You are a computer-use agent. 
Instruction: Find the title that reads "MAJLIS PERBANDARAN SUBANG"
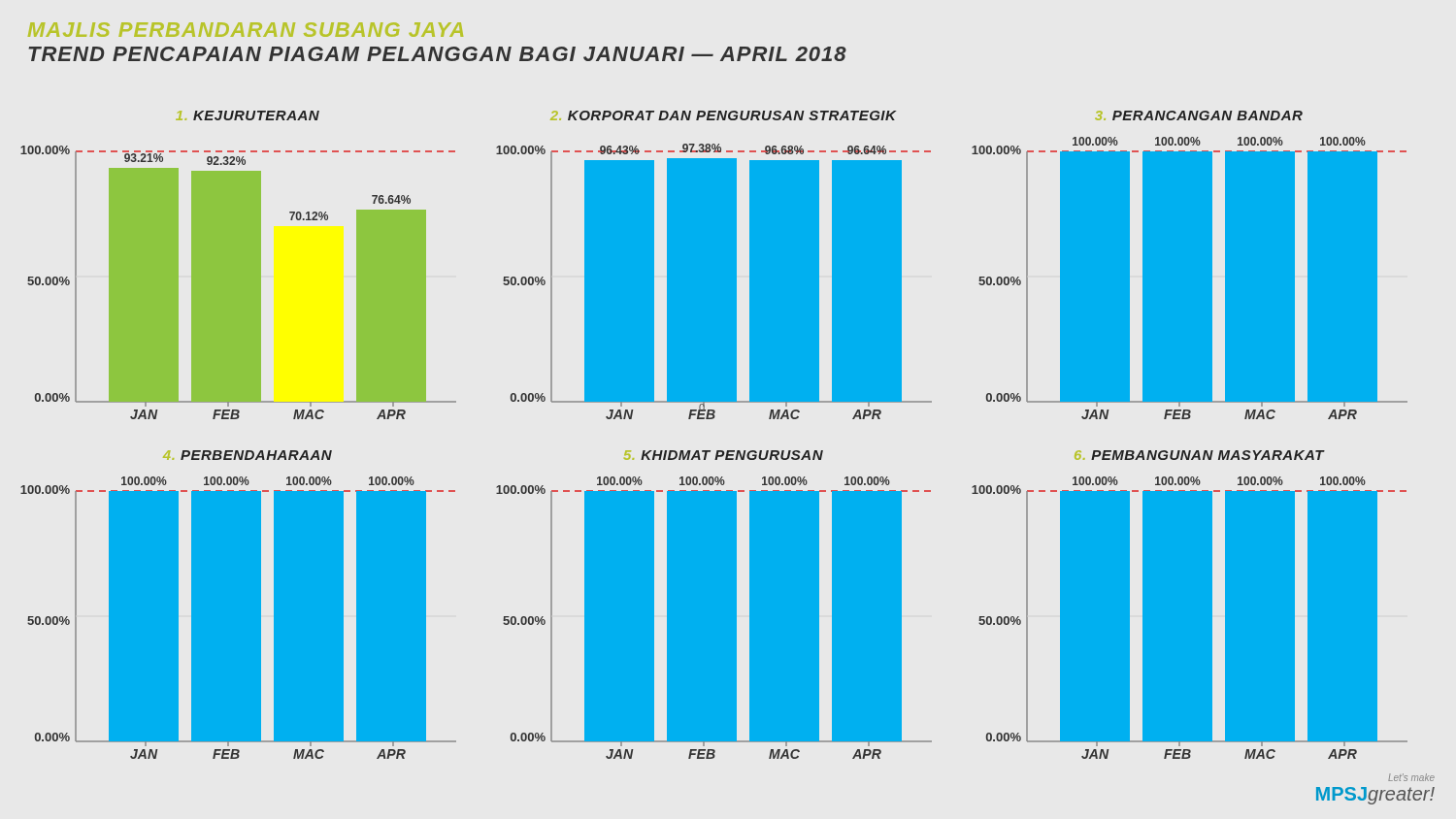click(x=437, y=42)
